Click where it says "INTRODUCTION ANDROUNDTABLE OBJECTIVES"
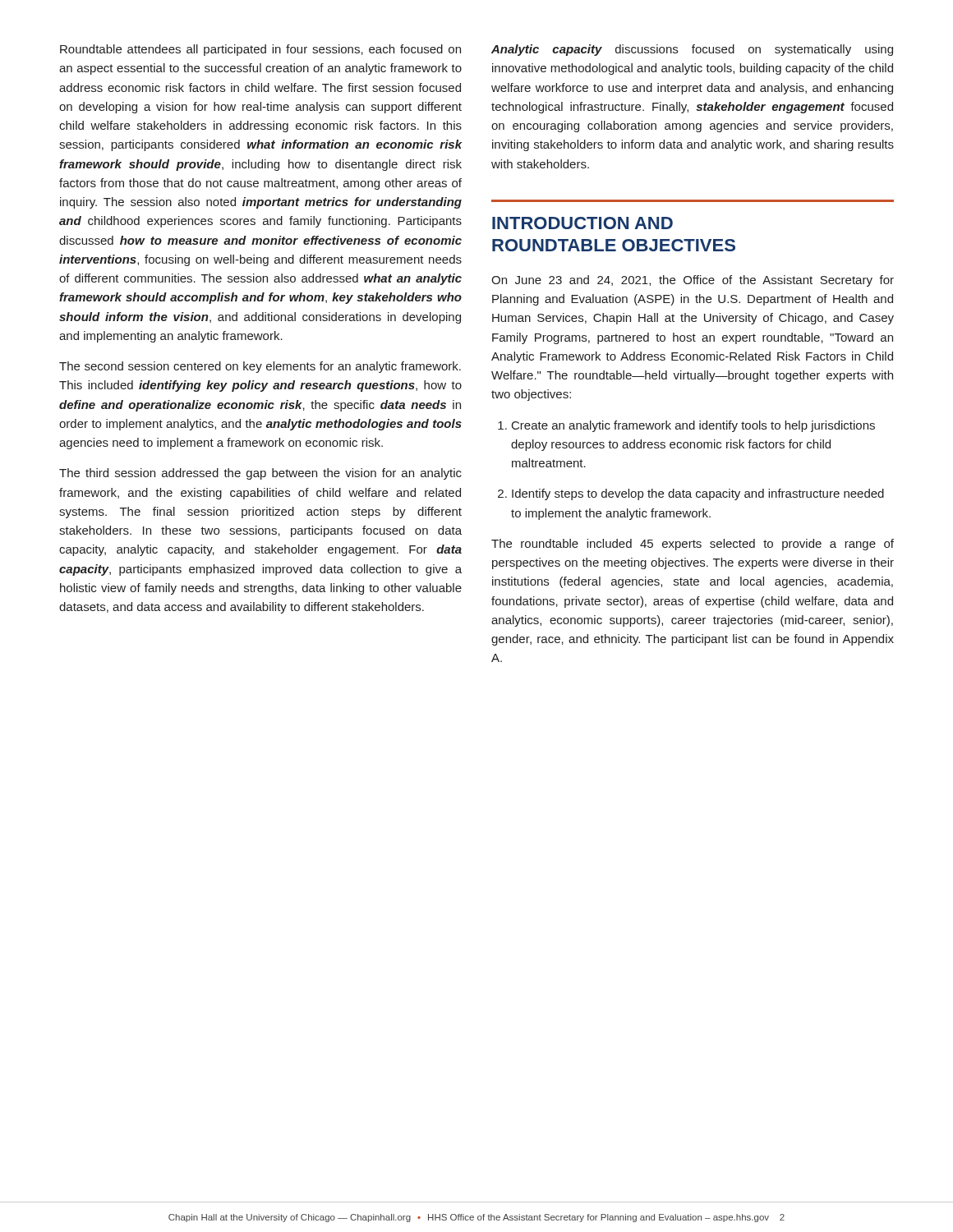The height and width of the screenshot is (1232, 953). point(693,234)
